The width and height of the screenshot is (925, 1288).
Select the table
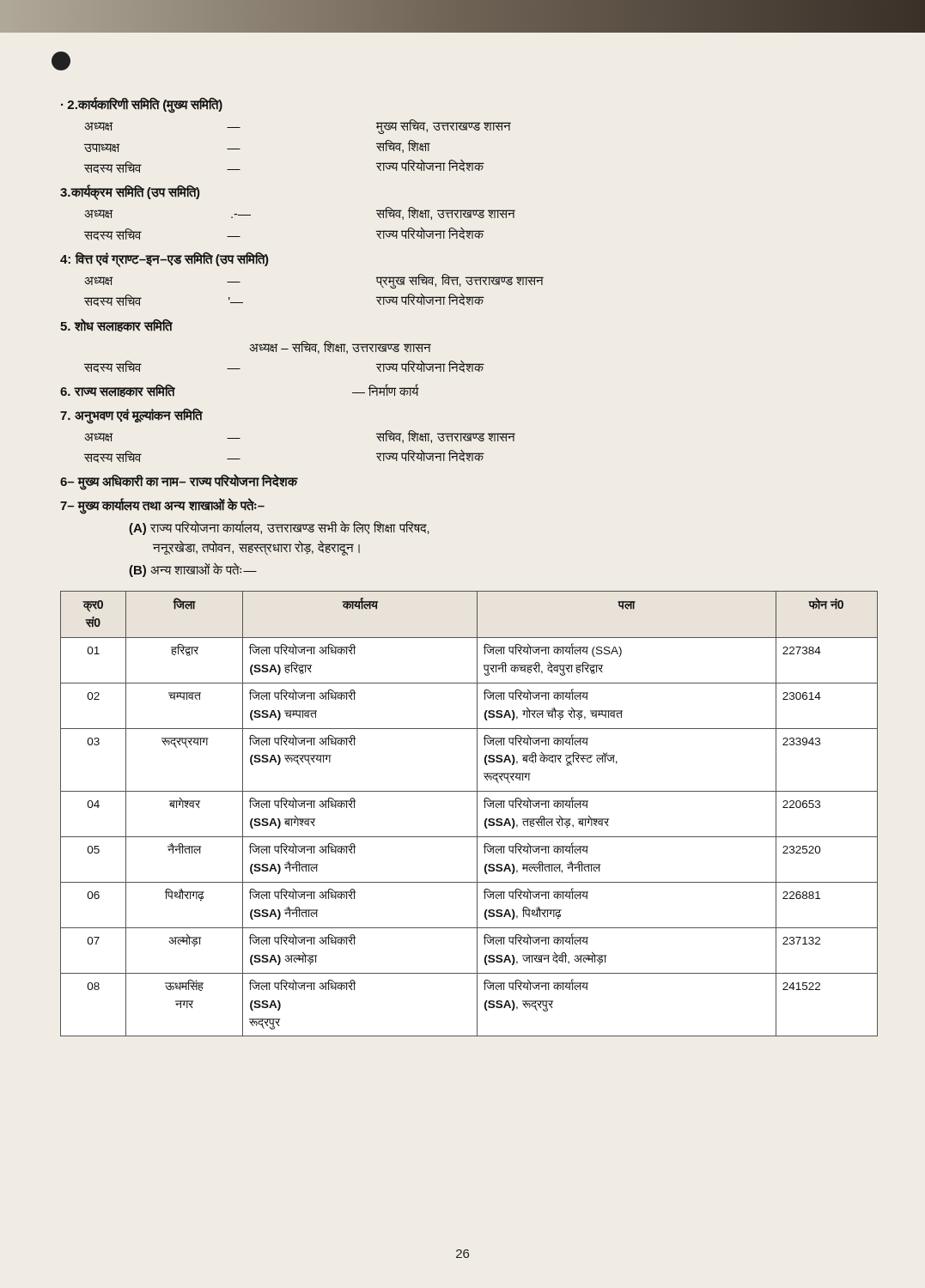point(469,814)
